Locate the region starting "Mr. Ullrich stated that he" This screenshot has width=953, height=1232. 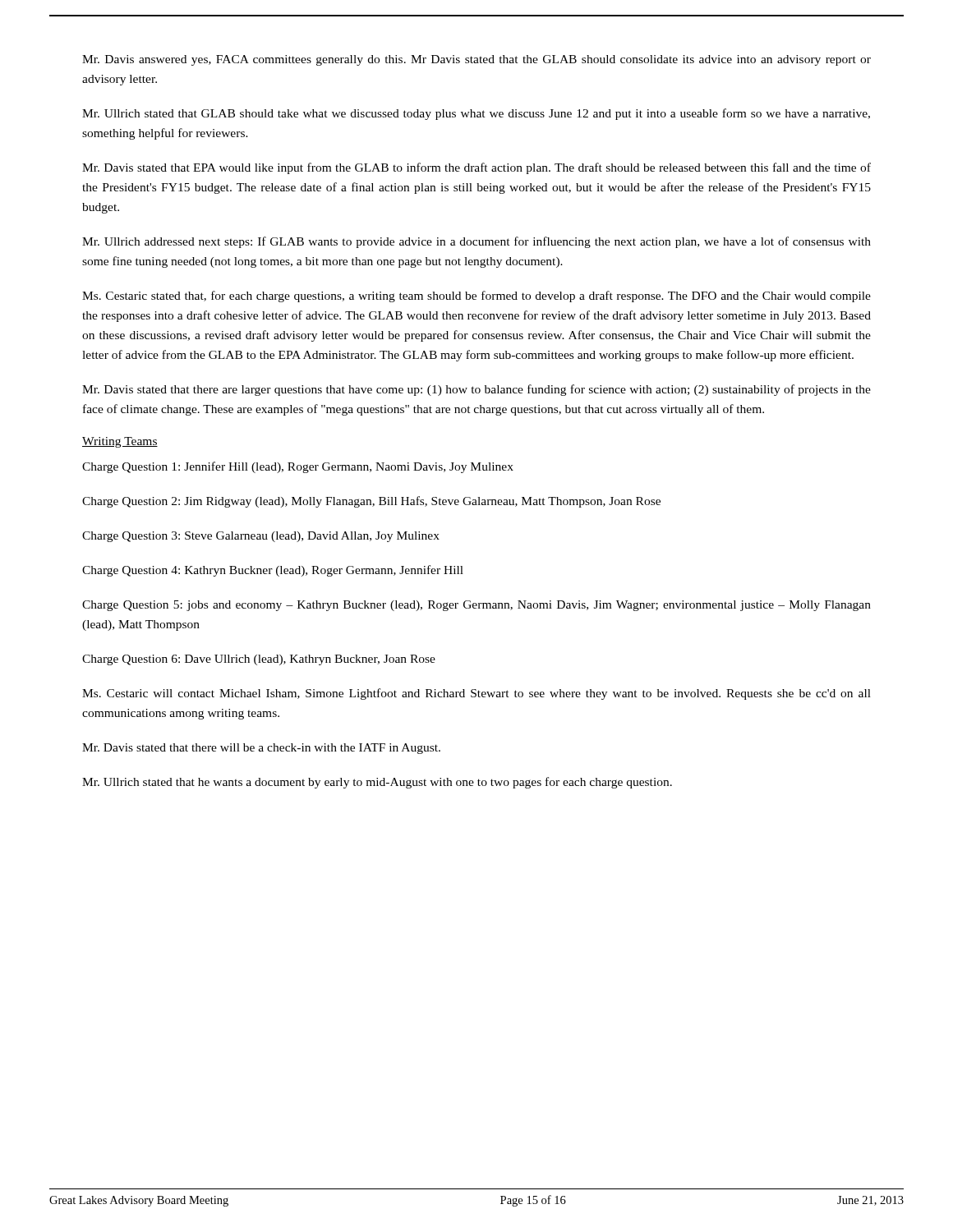coord(377,782)
